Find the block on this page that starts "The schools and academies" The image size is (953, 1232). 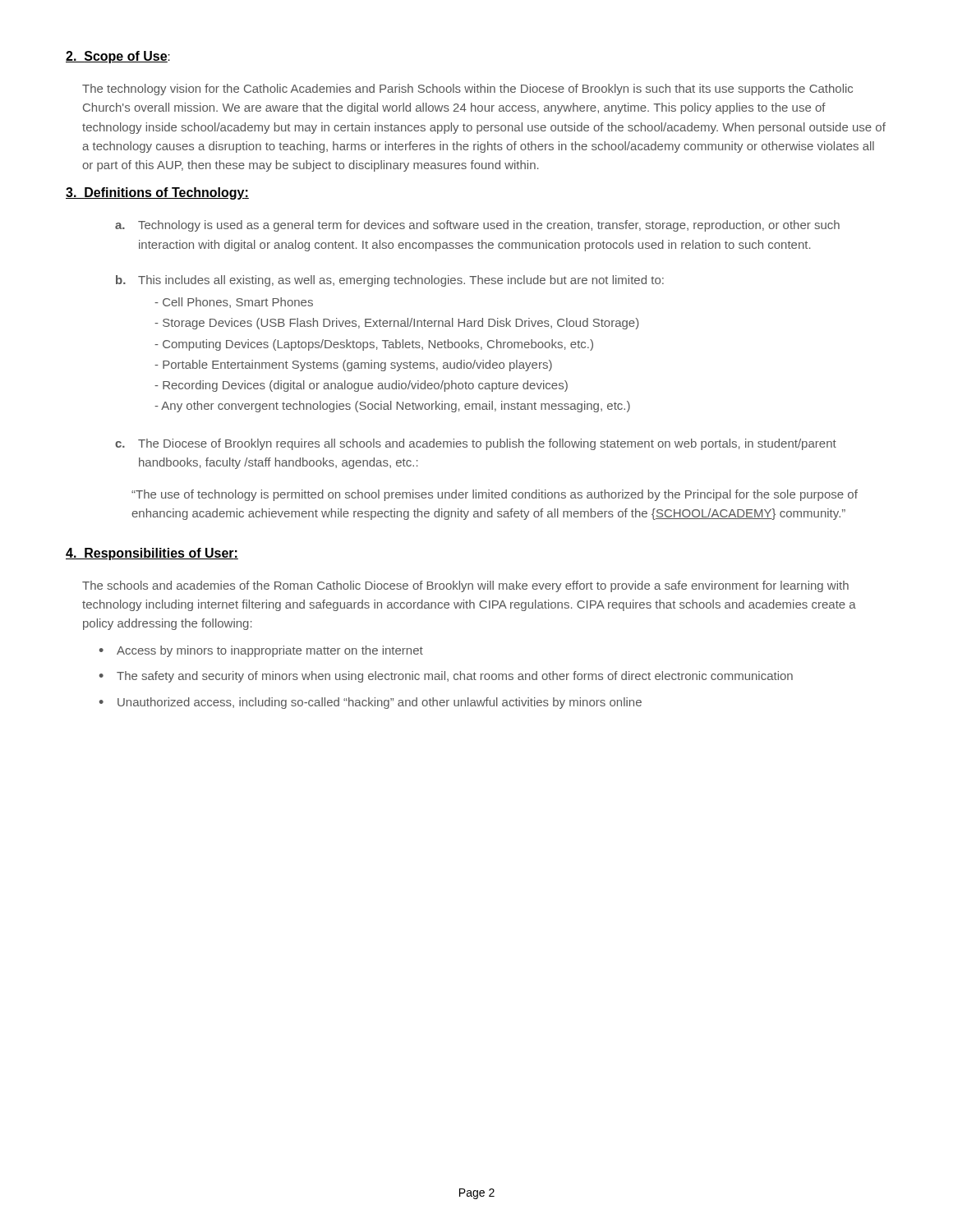point(469,604)
